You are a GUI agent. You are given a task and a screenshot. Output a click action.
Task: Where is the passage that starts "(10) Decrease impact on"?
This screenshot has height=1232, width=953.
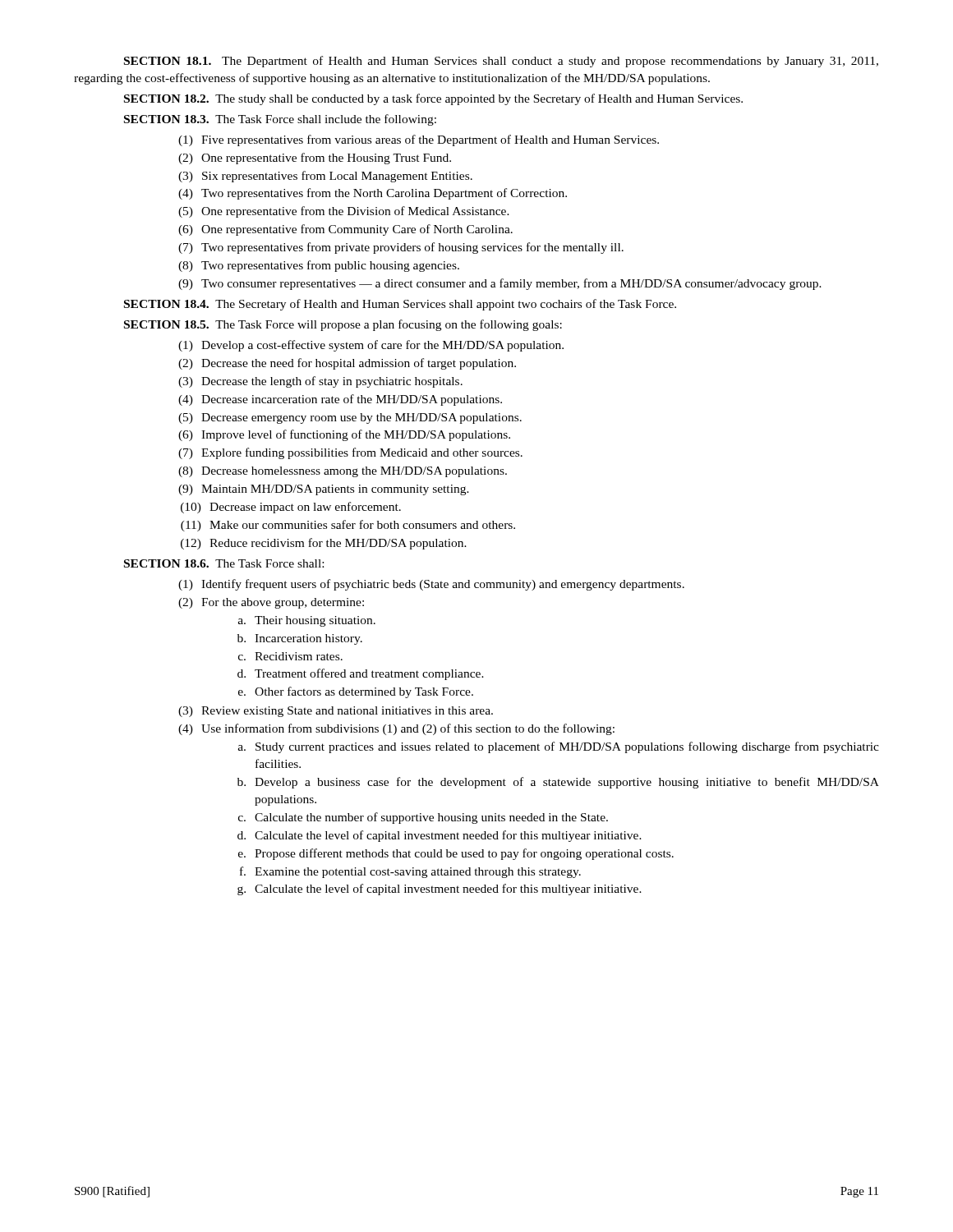point(291,508)
